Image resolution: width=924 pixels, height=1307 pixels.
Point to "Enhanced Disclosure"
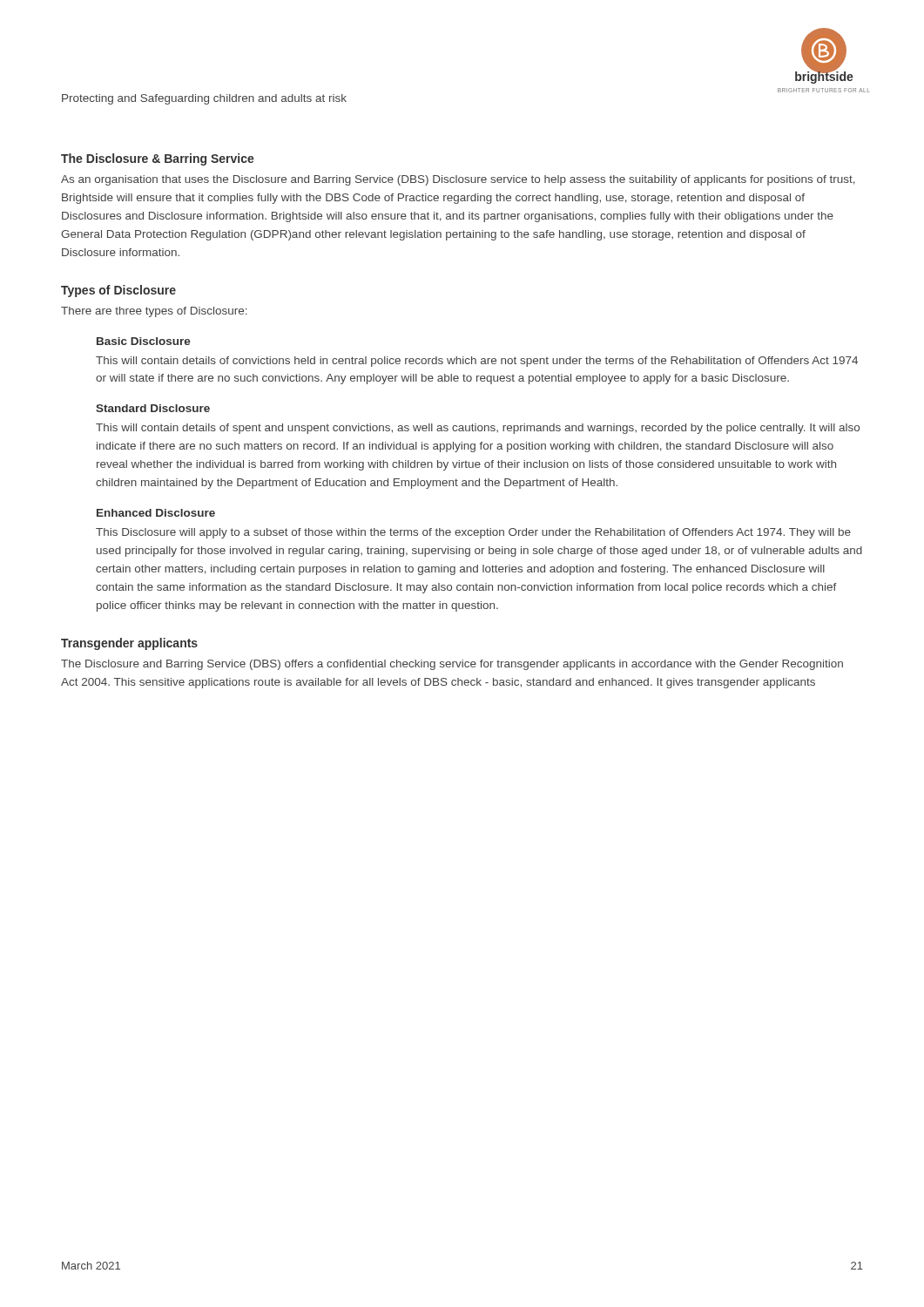[156, 513]
